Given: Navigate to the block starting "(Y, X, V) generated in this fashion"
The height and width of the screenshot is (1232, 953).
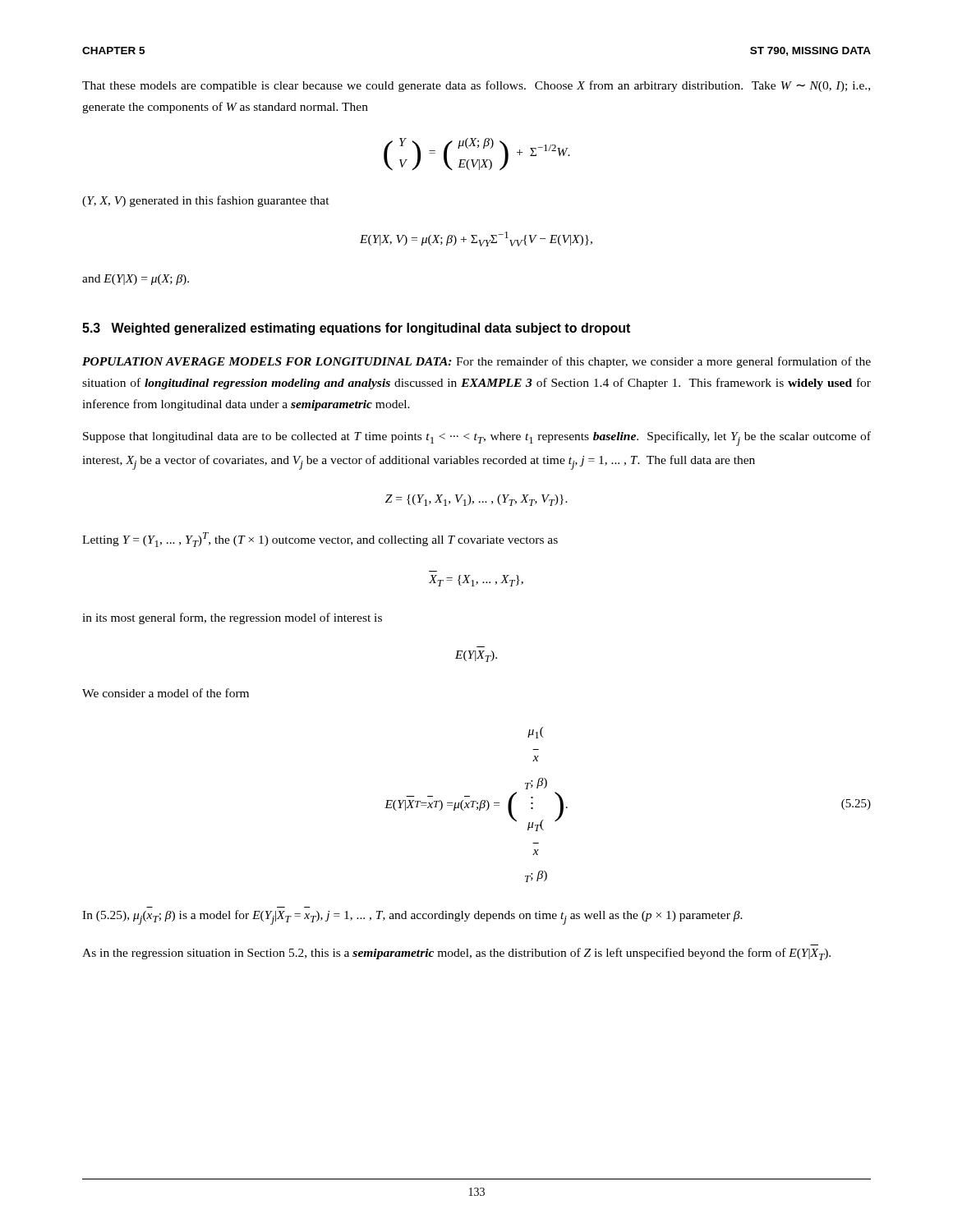Looking at the screenshot, I should tap(206, 200).
